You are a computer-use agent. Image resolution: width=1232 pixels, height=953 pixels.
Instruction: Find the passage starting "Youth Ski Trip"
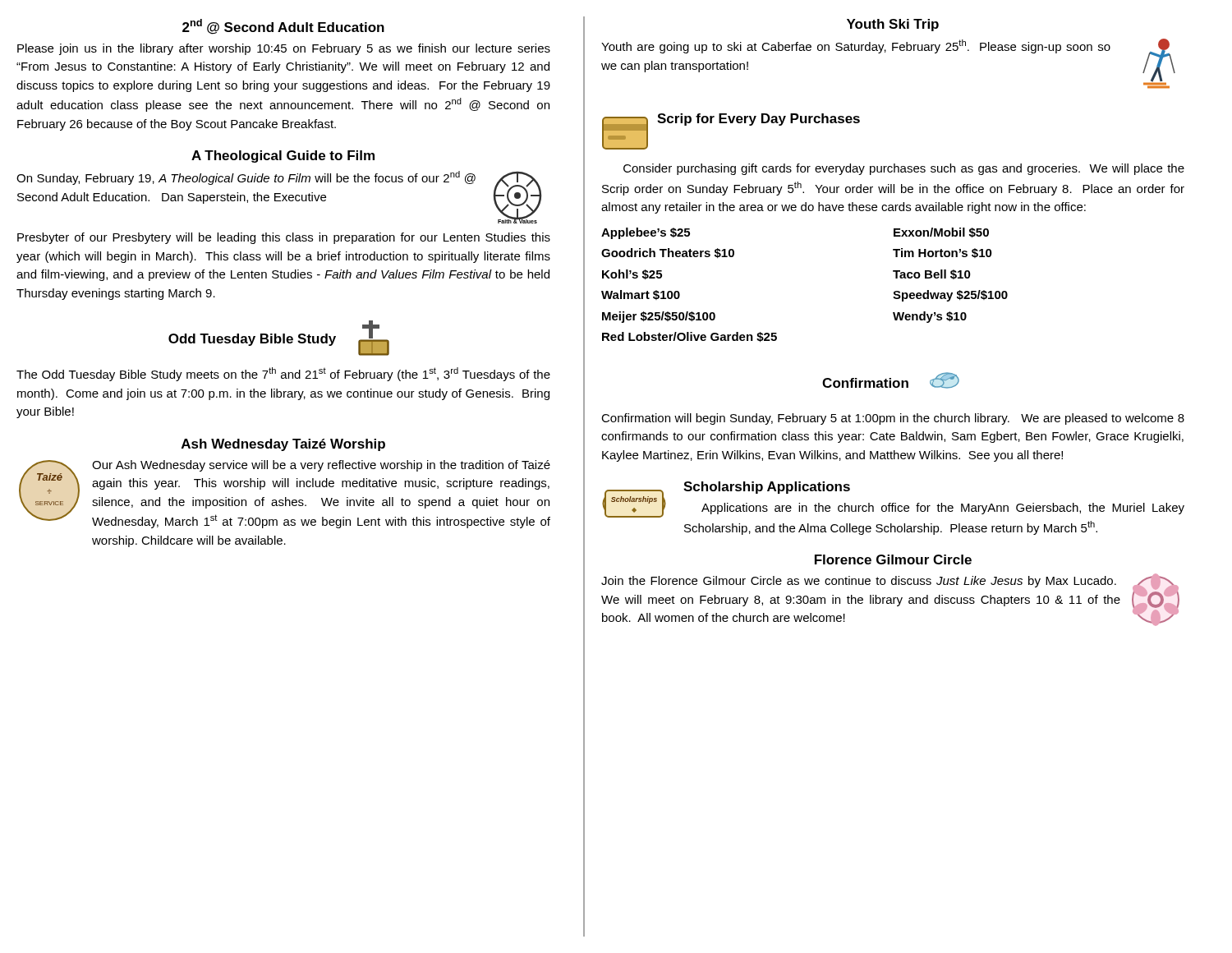[893, 24]
